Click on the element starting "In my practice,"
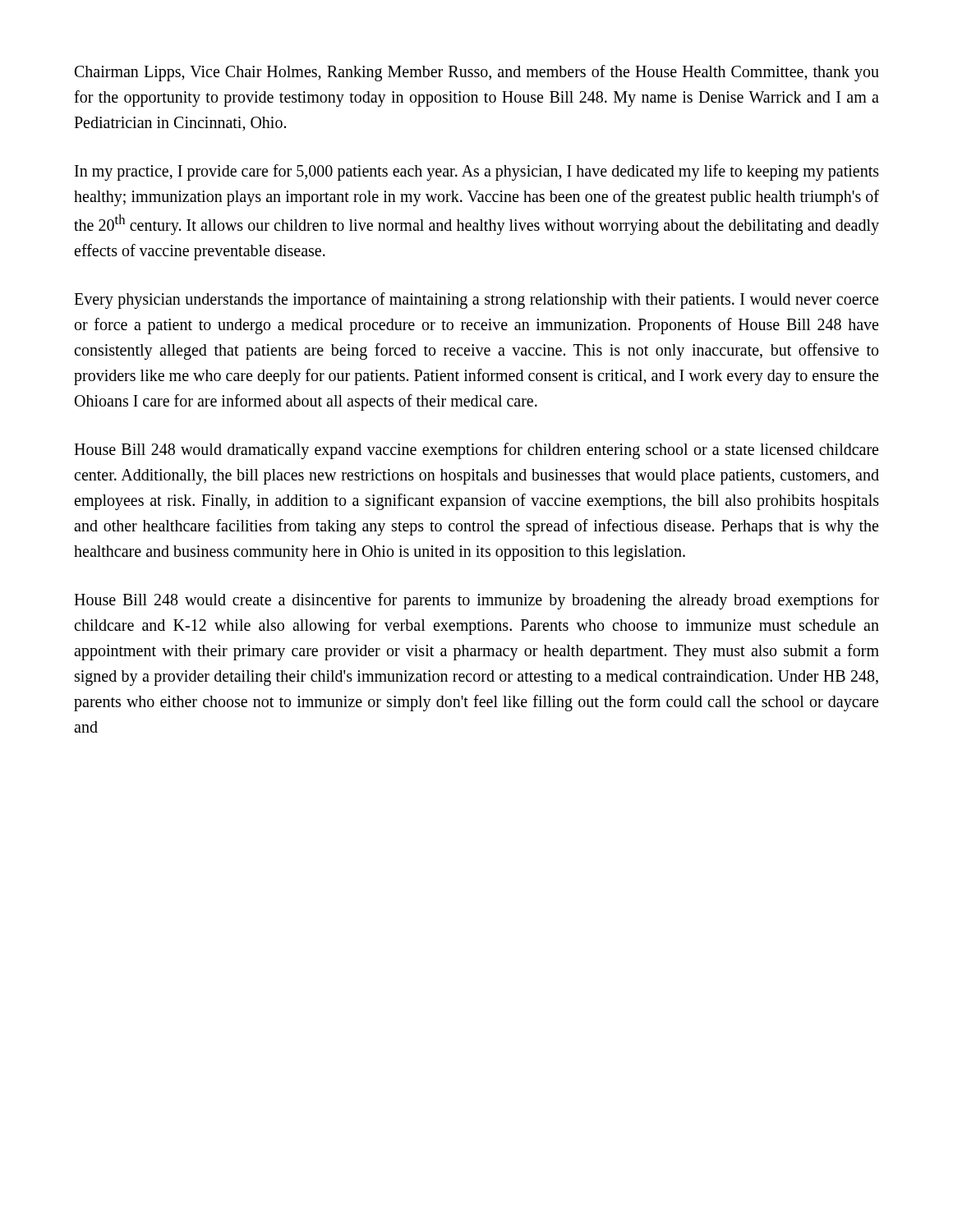This screenshot has height=1232, width=953. tap(476, 210)
